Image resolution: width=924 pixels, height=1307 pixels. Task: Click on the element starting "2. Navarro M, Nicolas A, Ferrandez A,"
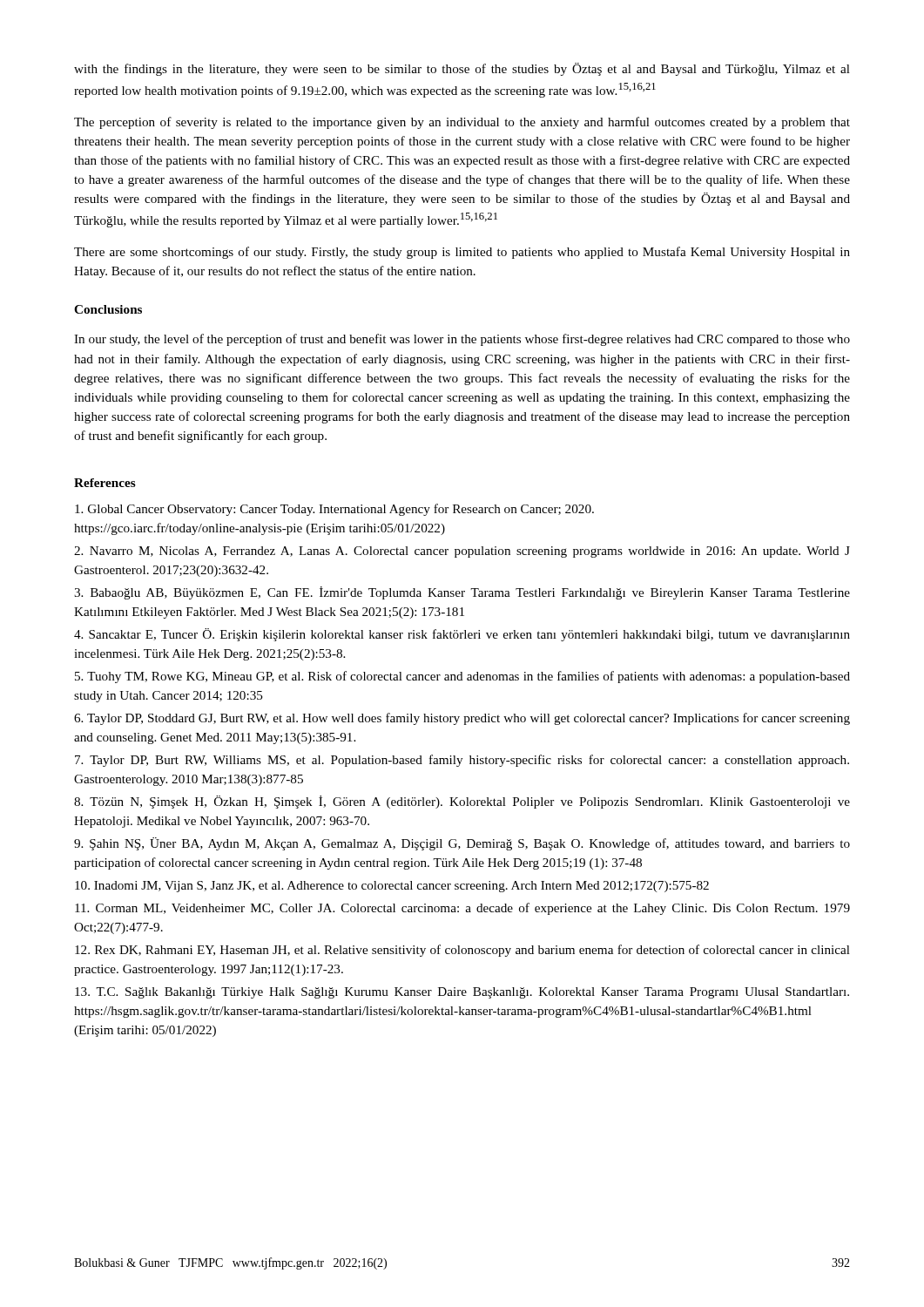[462, 560]
